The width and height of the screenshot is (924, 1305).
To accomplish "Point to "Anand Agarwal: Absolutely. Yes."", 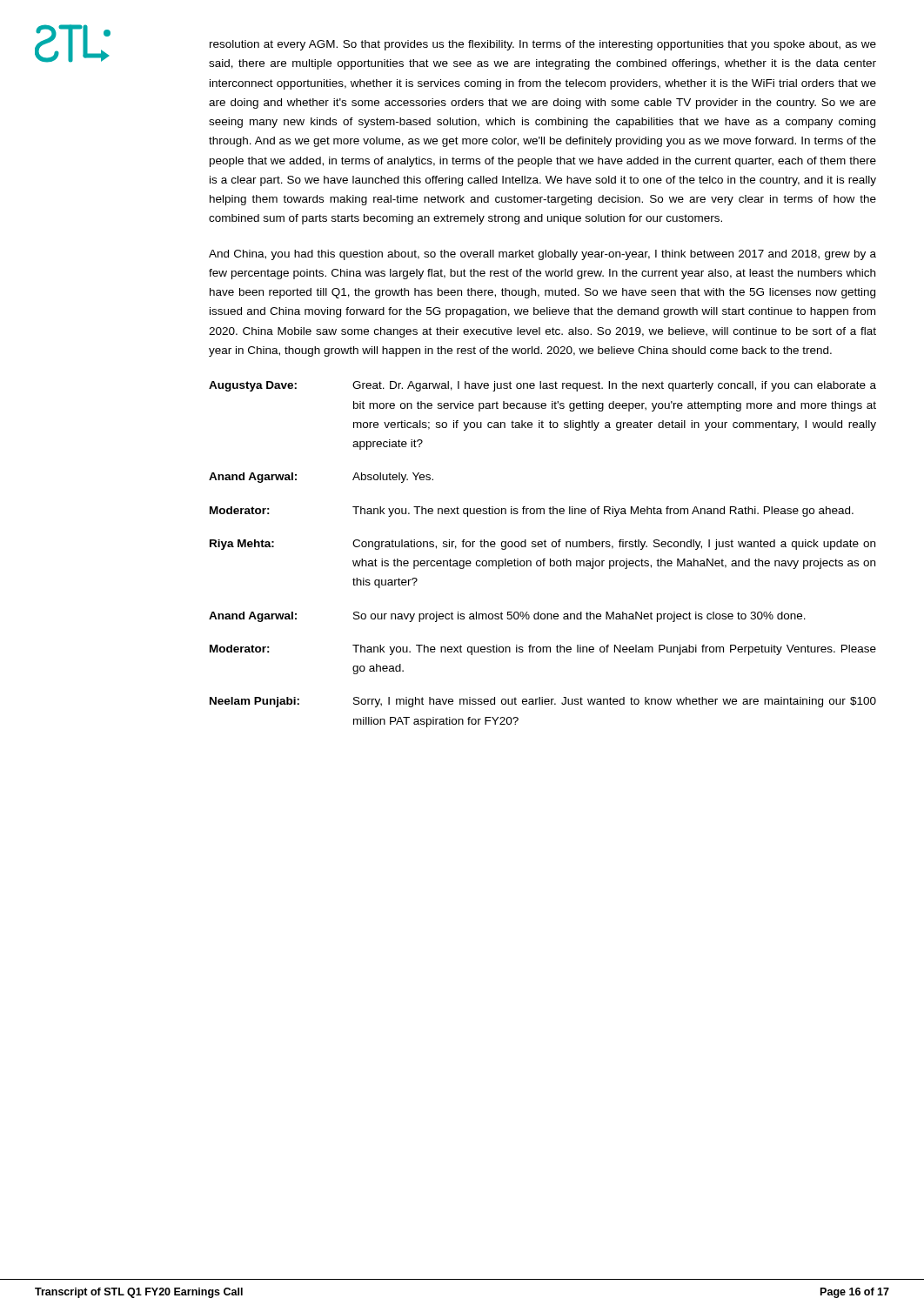I will click(x=241, y=477).
